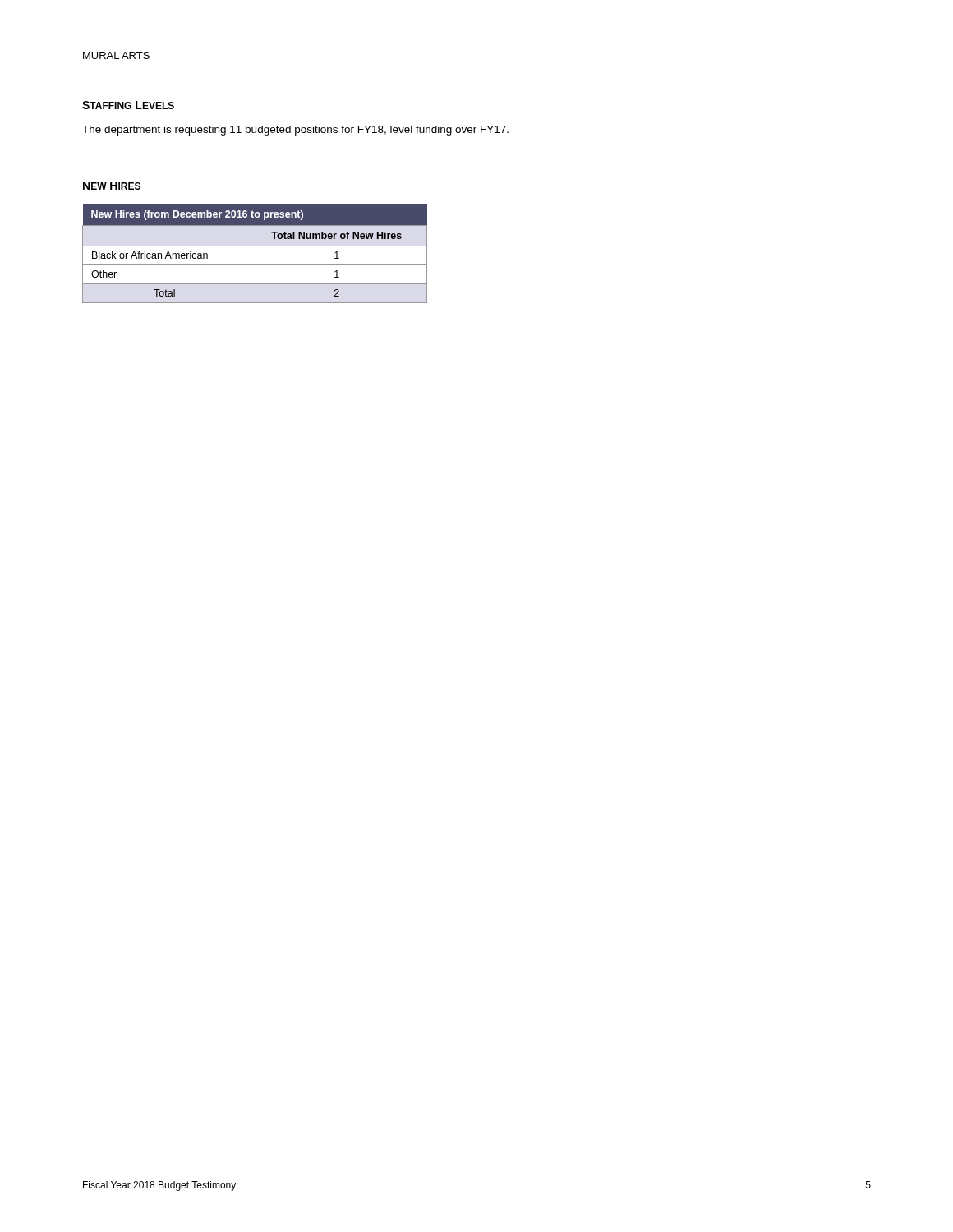Select the table that reads "Black or African American"
The image size is (953, 1232).
255,254
